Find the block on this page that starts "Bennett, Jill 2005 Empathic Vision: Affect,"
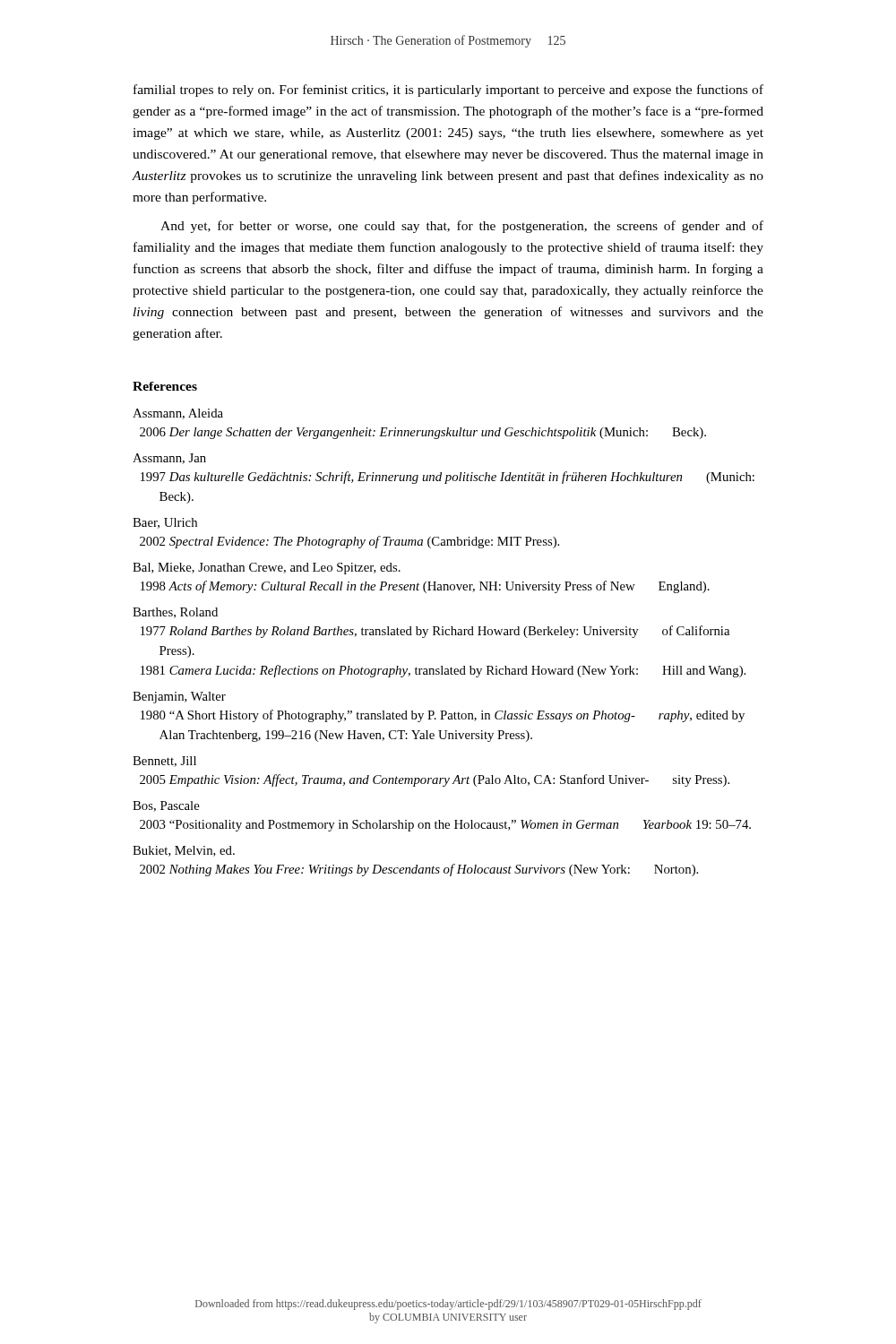896x1344 pixels. click(x=448, y=771)
